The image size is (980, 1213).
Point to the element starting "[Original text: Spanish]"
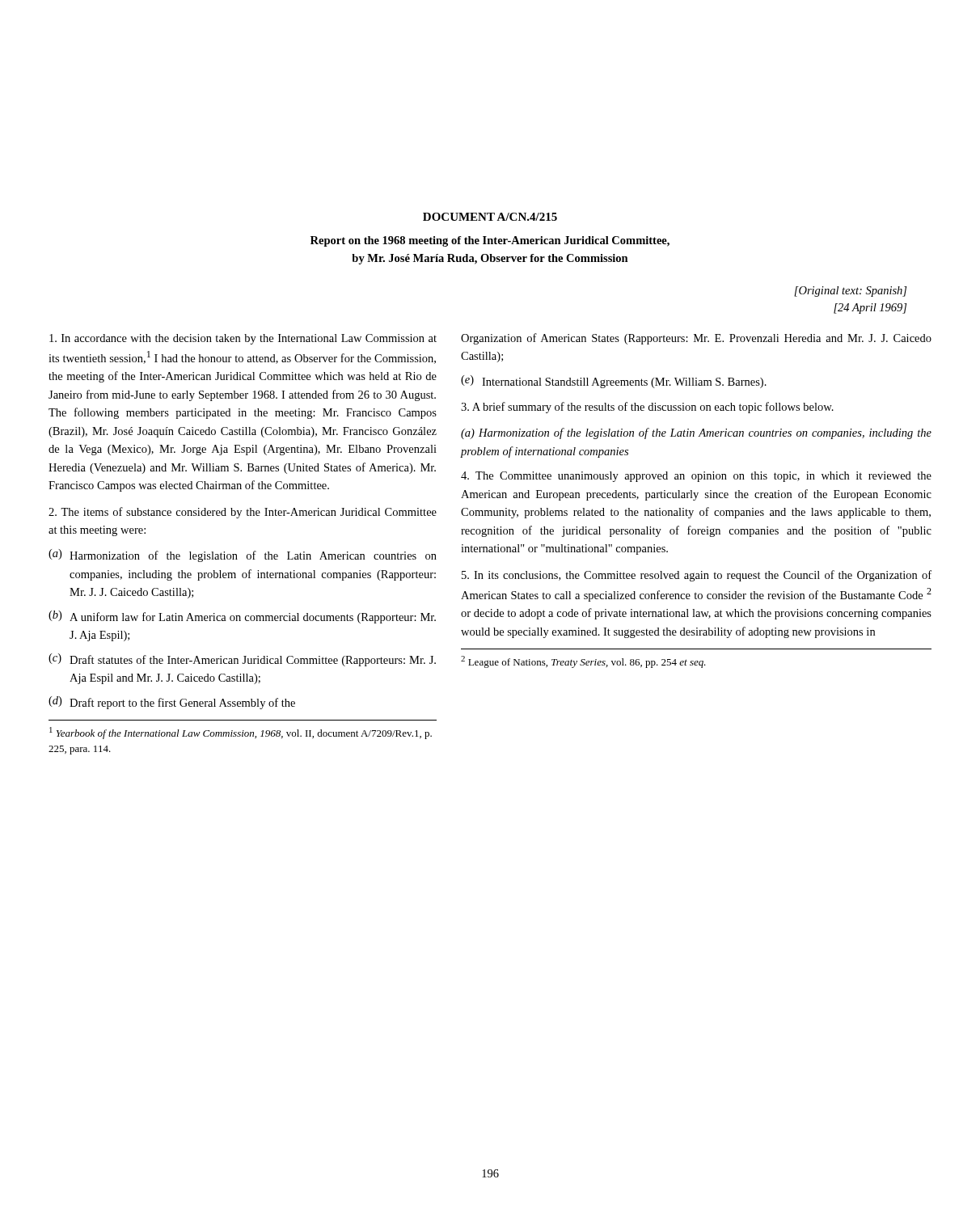[x=851, y=290]
